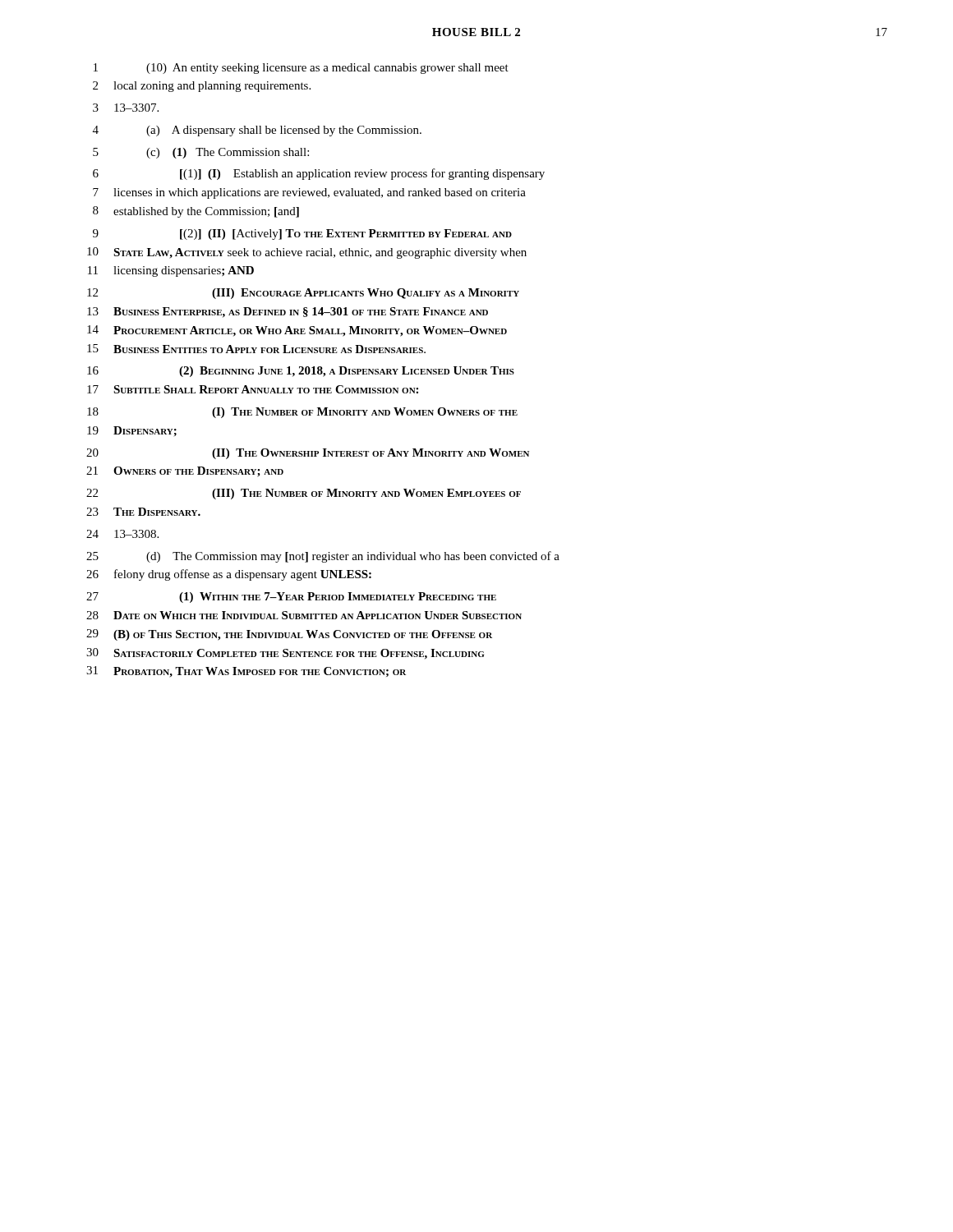Find the list item that reads "5 (c) (1) The Commission shall:"
This screenshot has height=1232, width=953.
coord(201,153)
